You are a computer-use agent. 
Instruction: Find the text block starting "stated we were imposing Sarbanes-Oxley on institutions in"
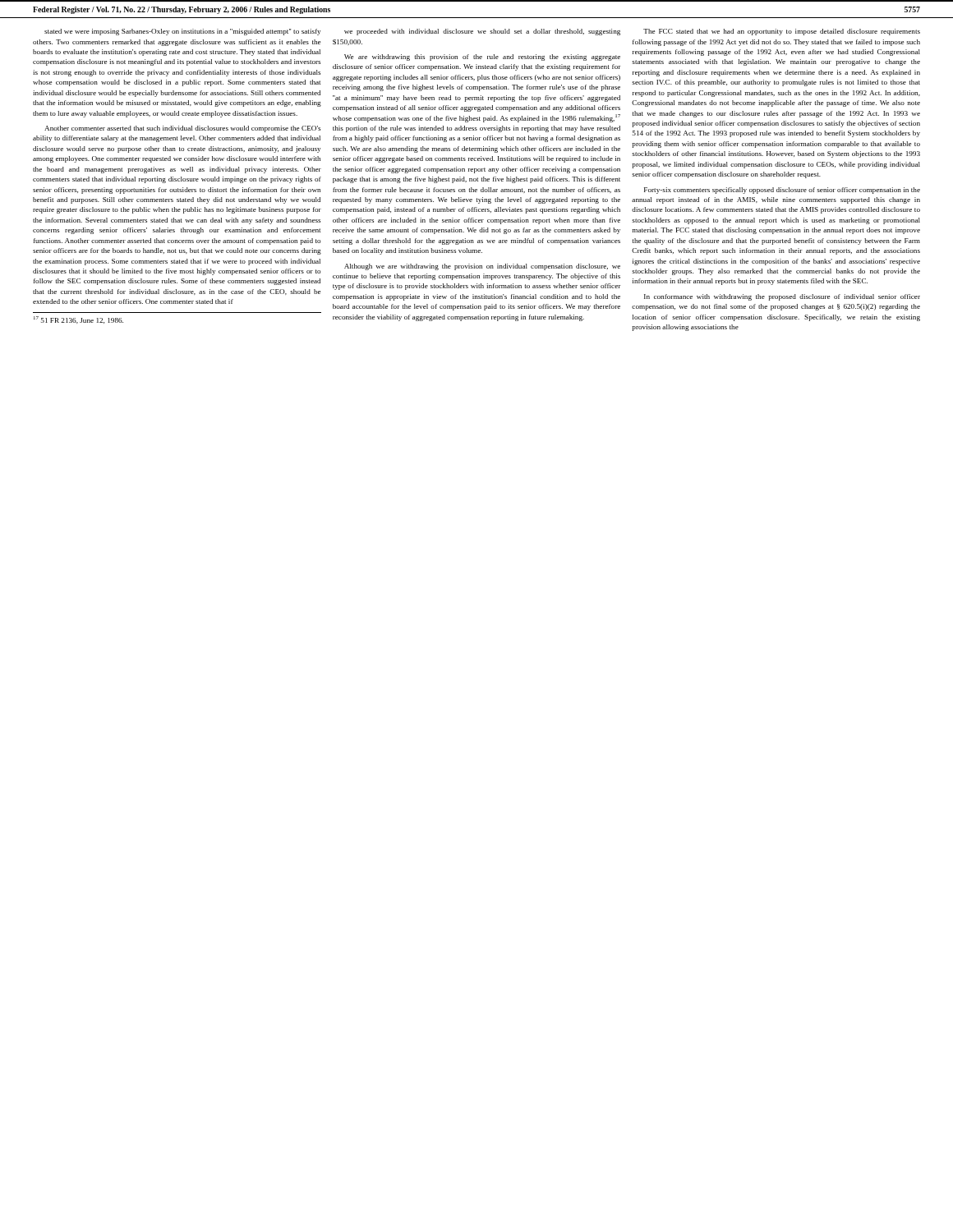click(x=177, y=72)
